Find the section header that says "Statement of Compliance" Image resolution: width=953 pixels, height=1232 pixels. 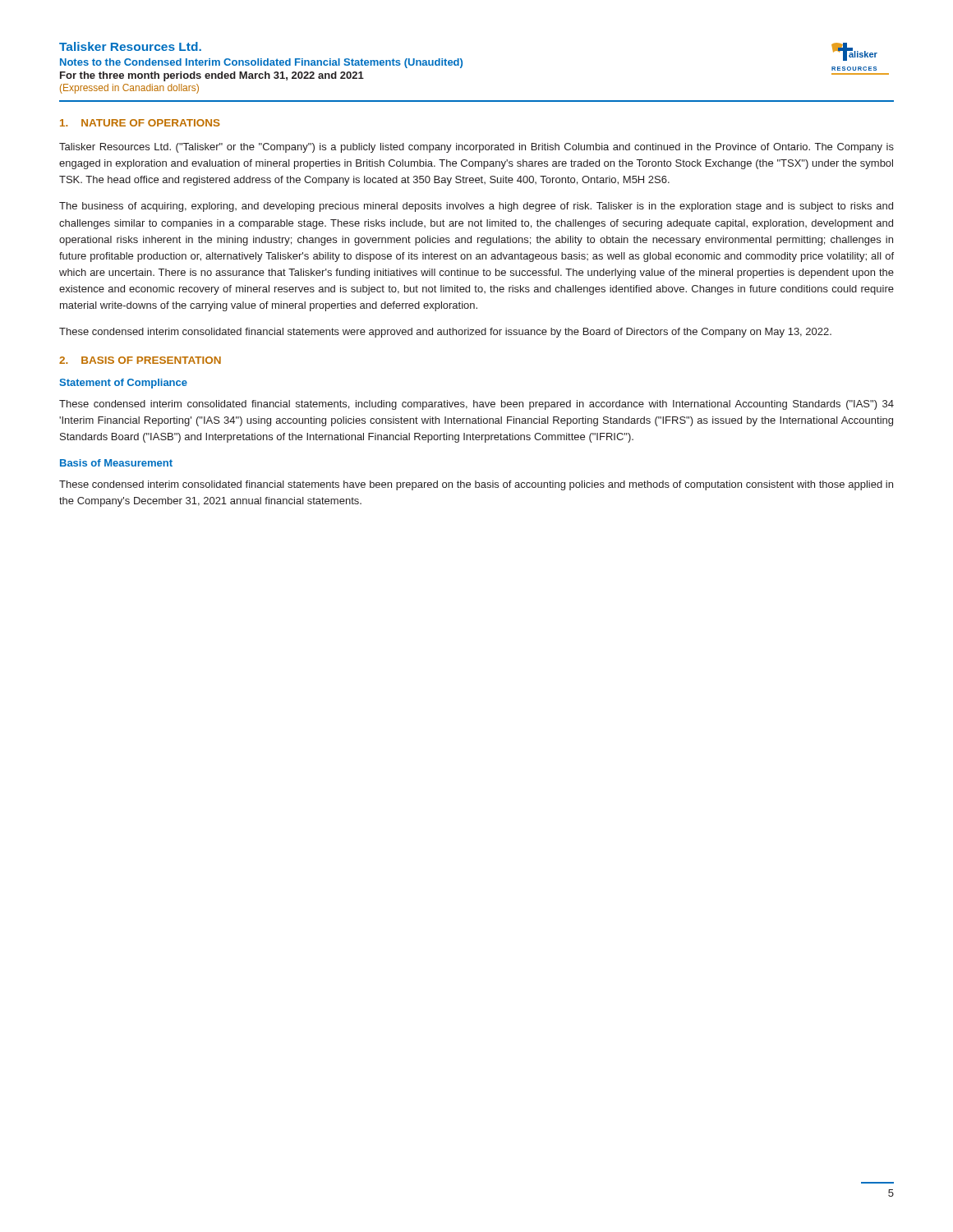click(123, 382)
